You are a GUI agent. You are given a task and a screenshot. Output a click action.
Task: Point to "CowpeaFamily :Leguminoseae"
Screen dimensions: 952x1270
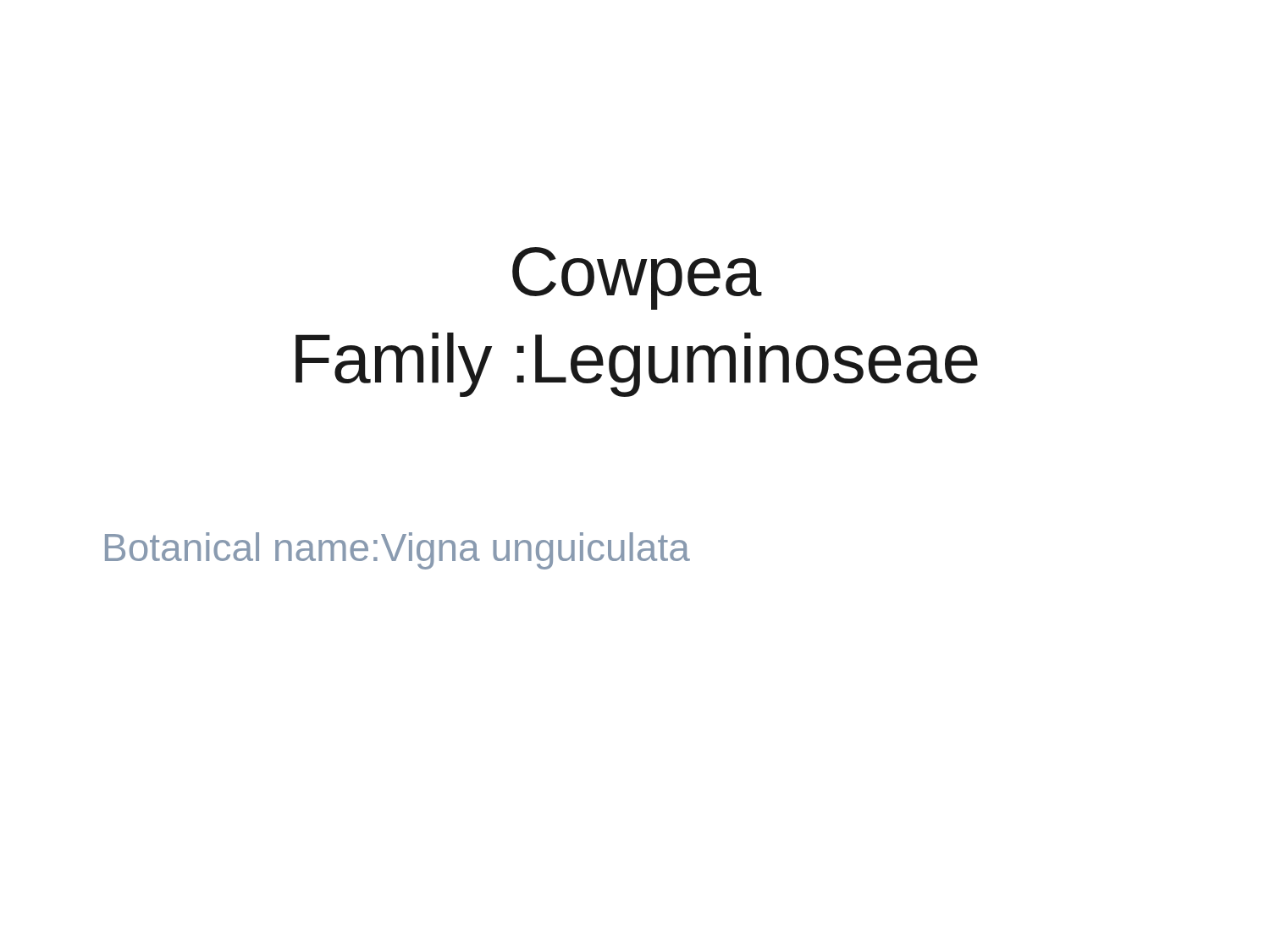tap(635, 315)
